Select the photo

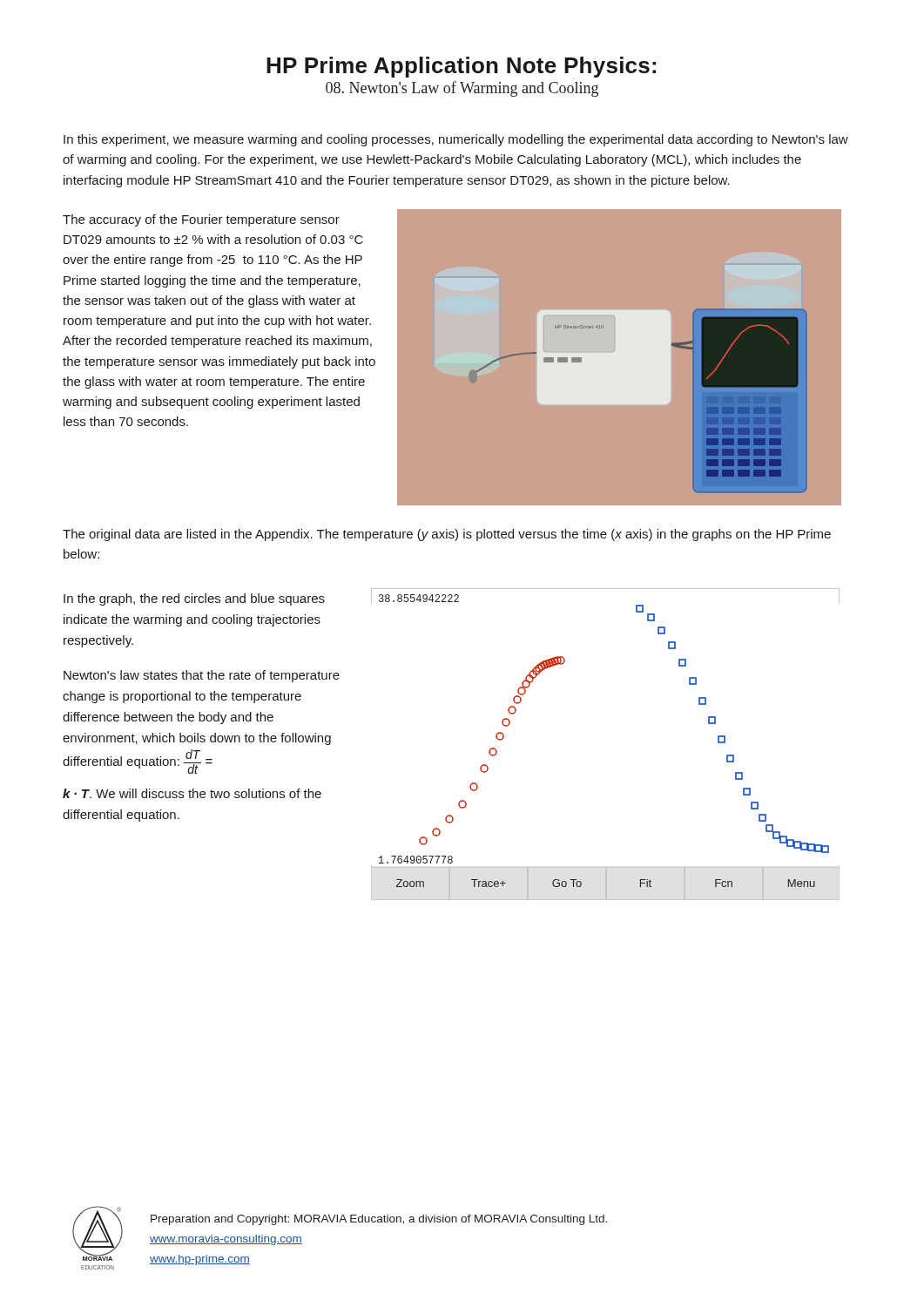pyautogui.click(x=629, y=358)
